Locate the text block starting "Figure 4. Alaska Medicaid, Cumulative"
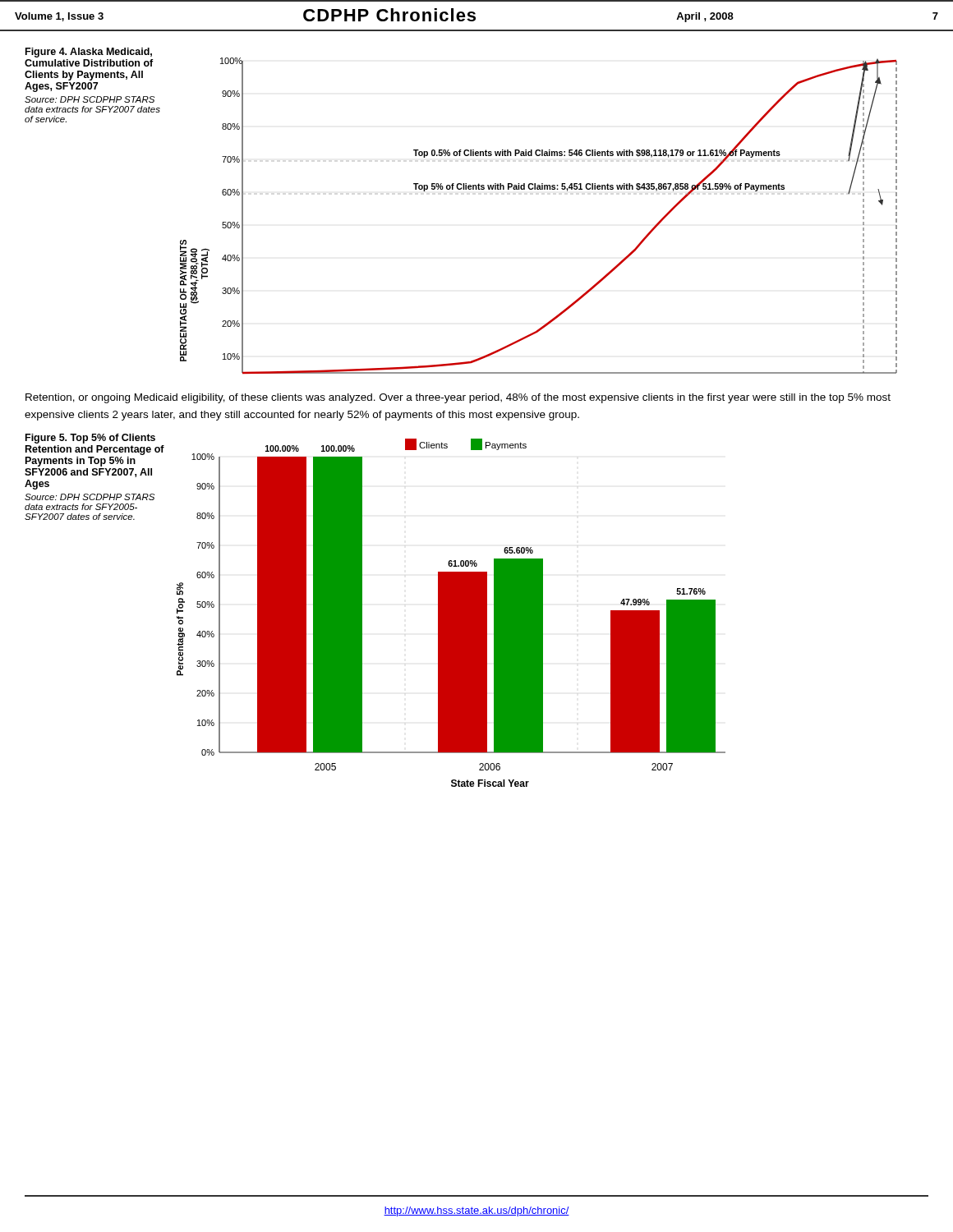 (97, 85)
